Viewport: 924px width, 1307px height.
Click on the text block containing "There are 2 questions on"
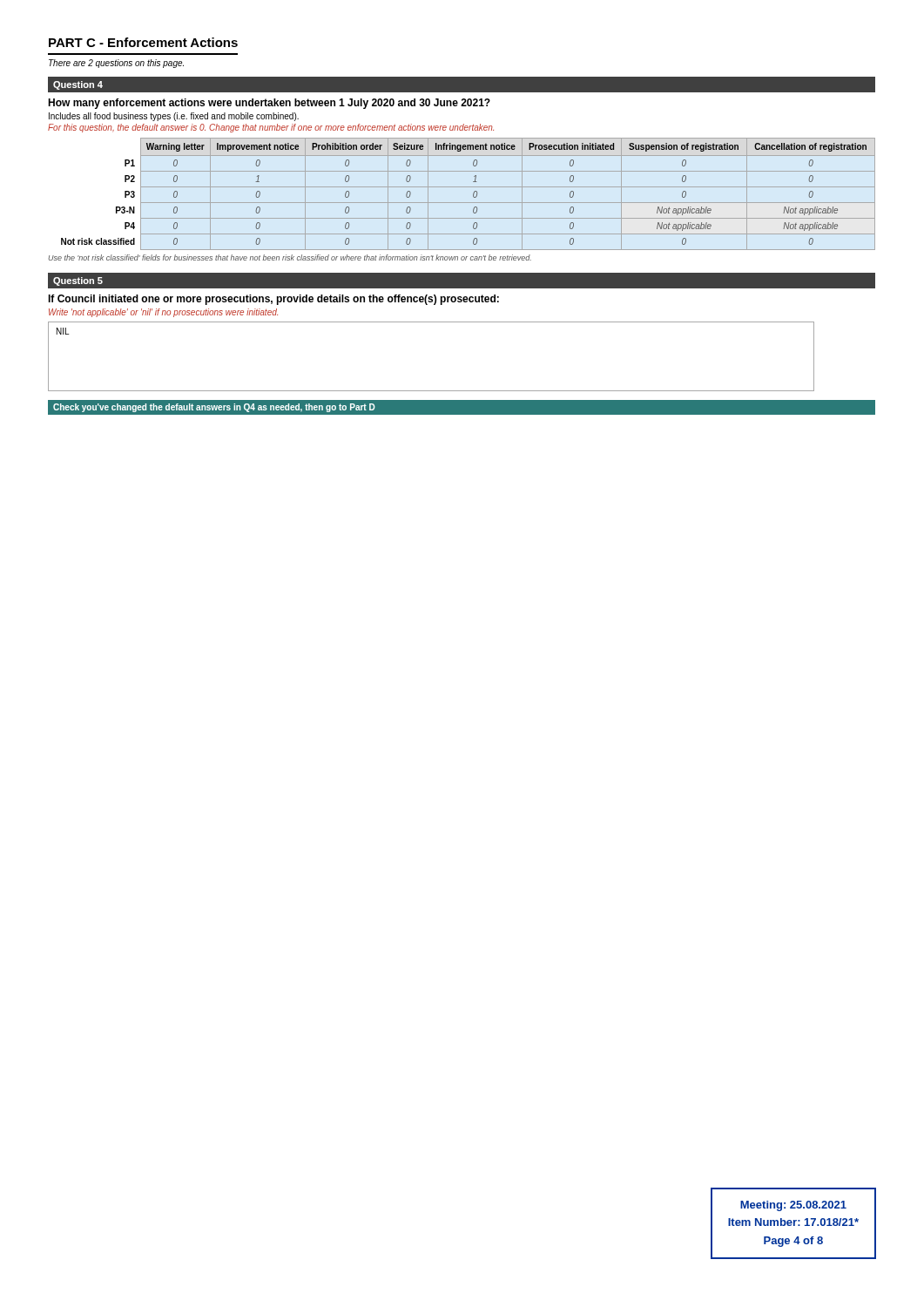[116, 64]
